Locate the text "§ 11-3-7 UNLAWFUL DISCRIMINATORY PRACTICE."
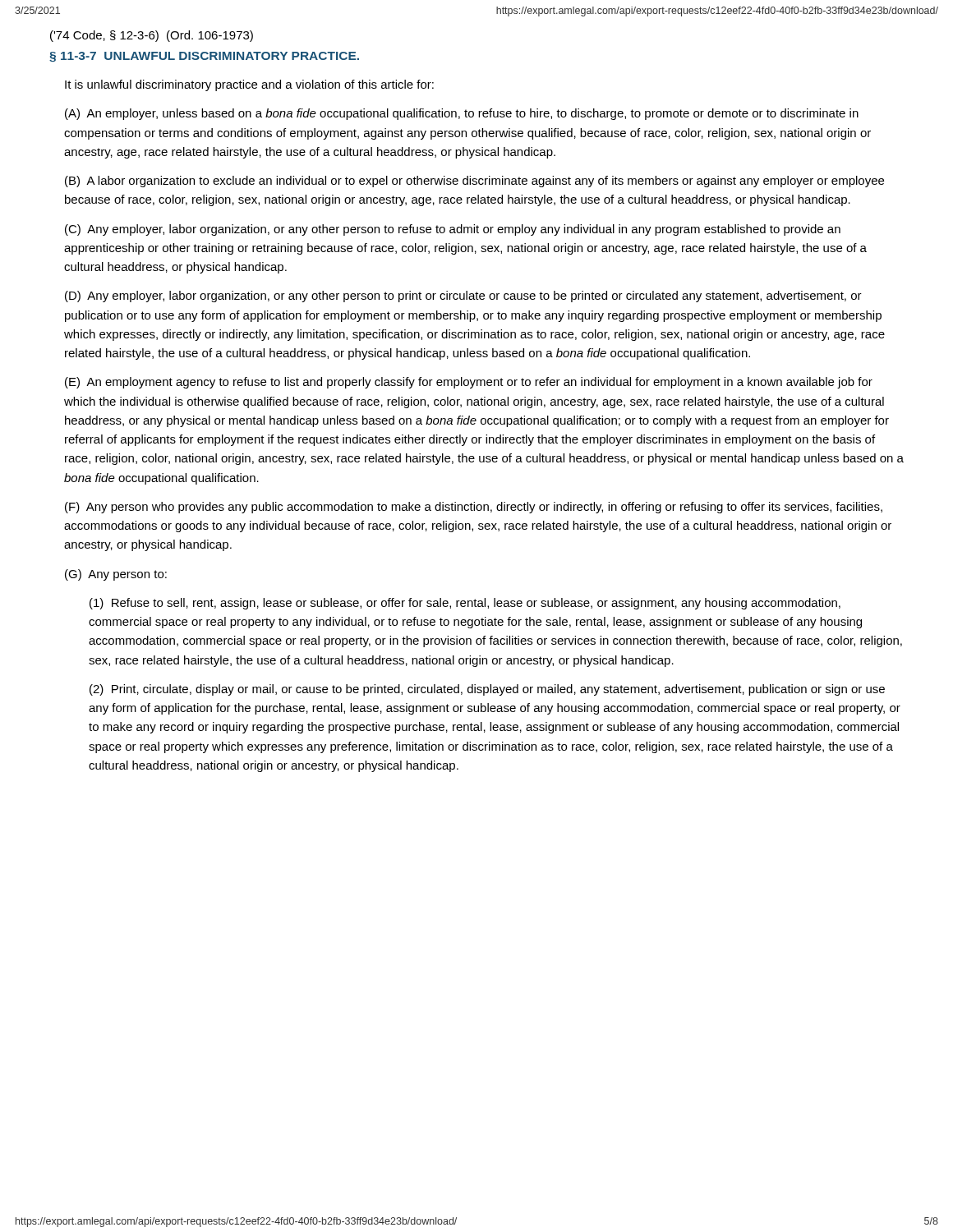Image resolution: width=953 pixels, height=1232 pixels. tap(205, 55)
